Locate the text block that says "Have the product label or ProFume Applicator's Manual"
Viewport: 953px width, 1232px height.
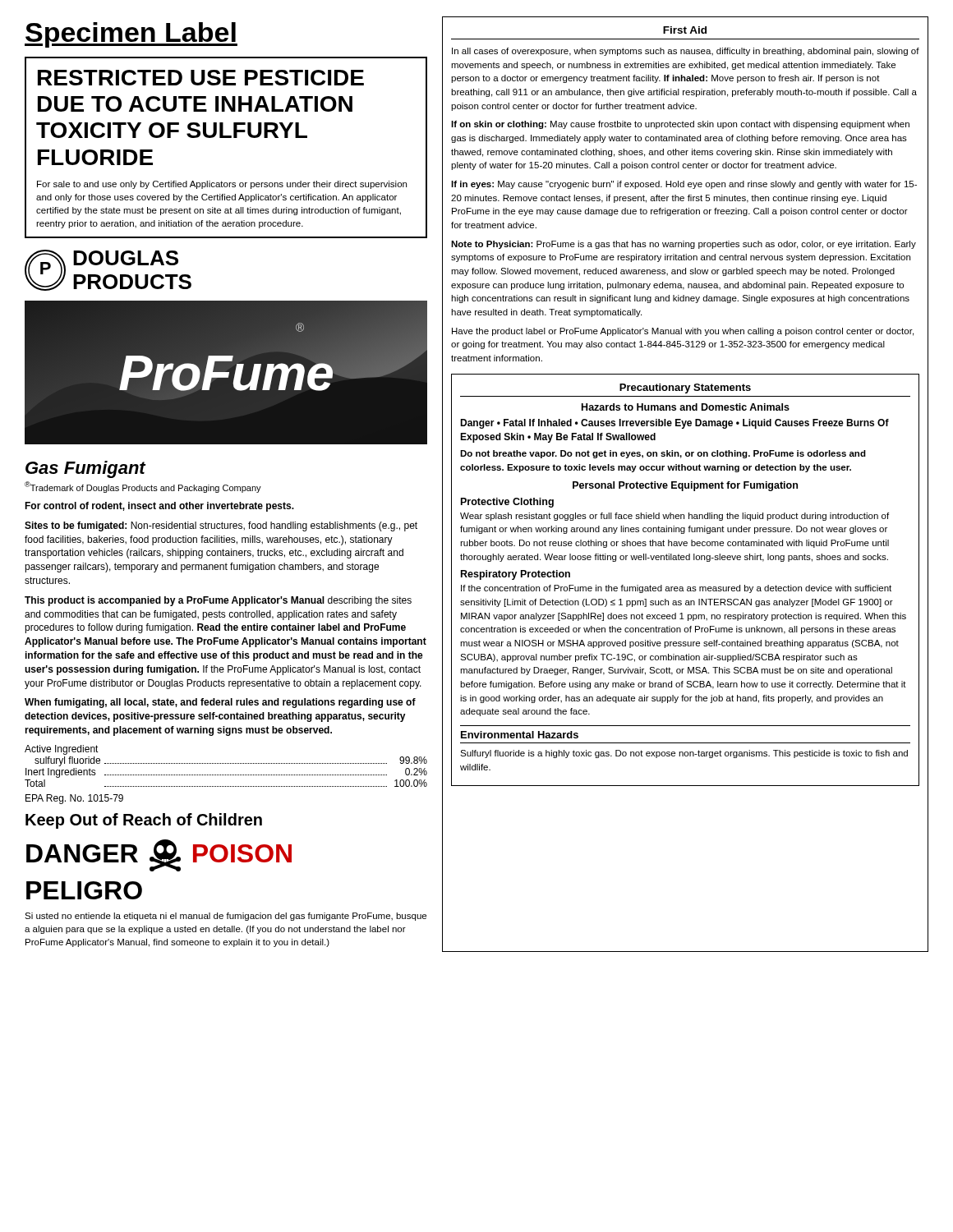(685, 345)
